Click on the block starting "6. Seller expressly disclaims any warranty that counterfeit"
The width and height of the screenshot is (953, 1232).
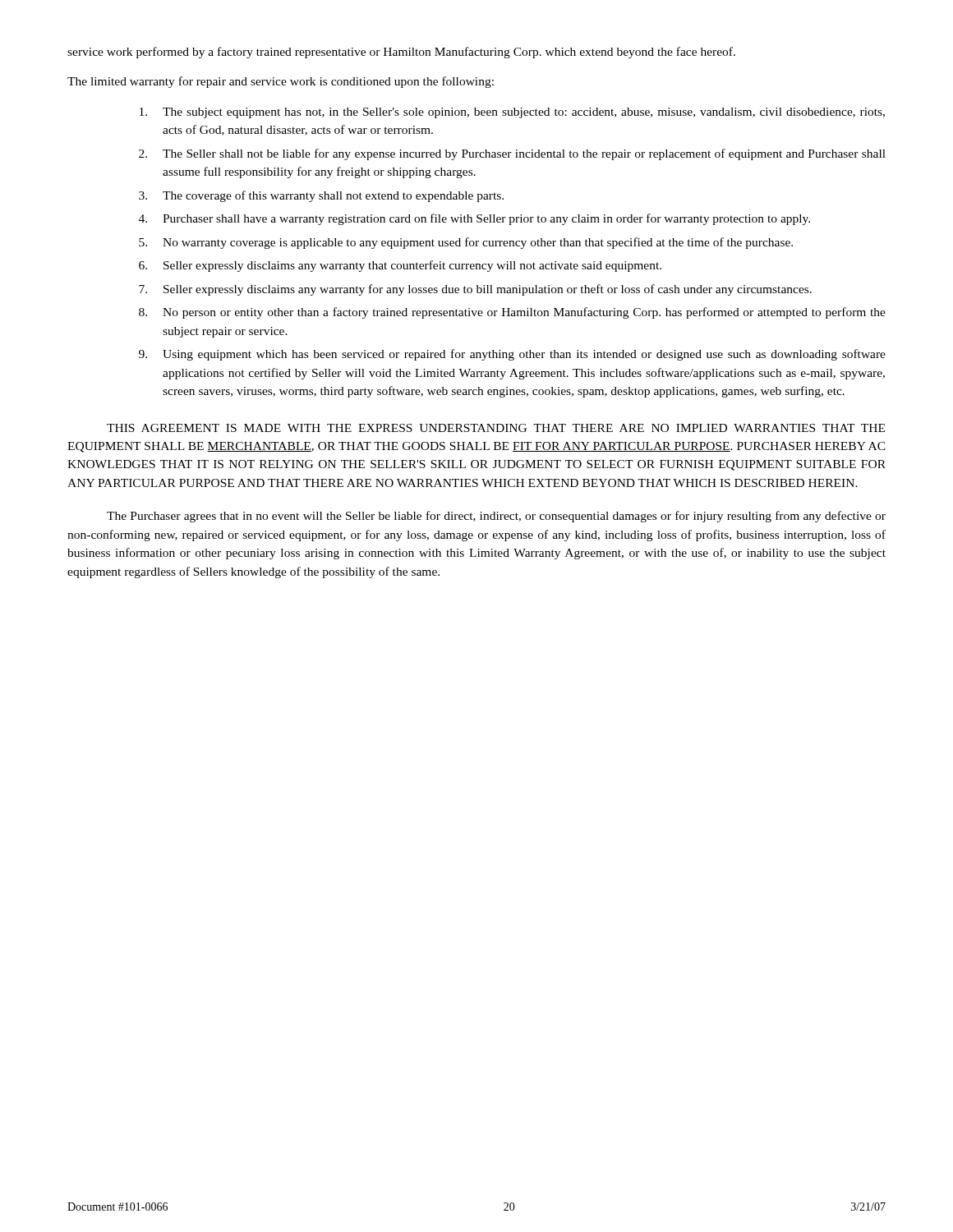tap(501, 266)
